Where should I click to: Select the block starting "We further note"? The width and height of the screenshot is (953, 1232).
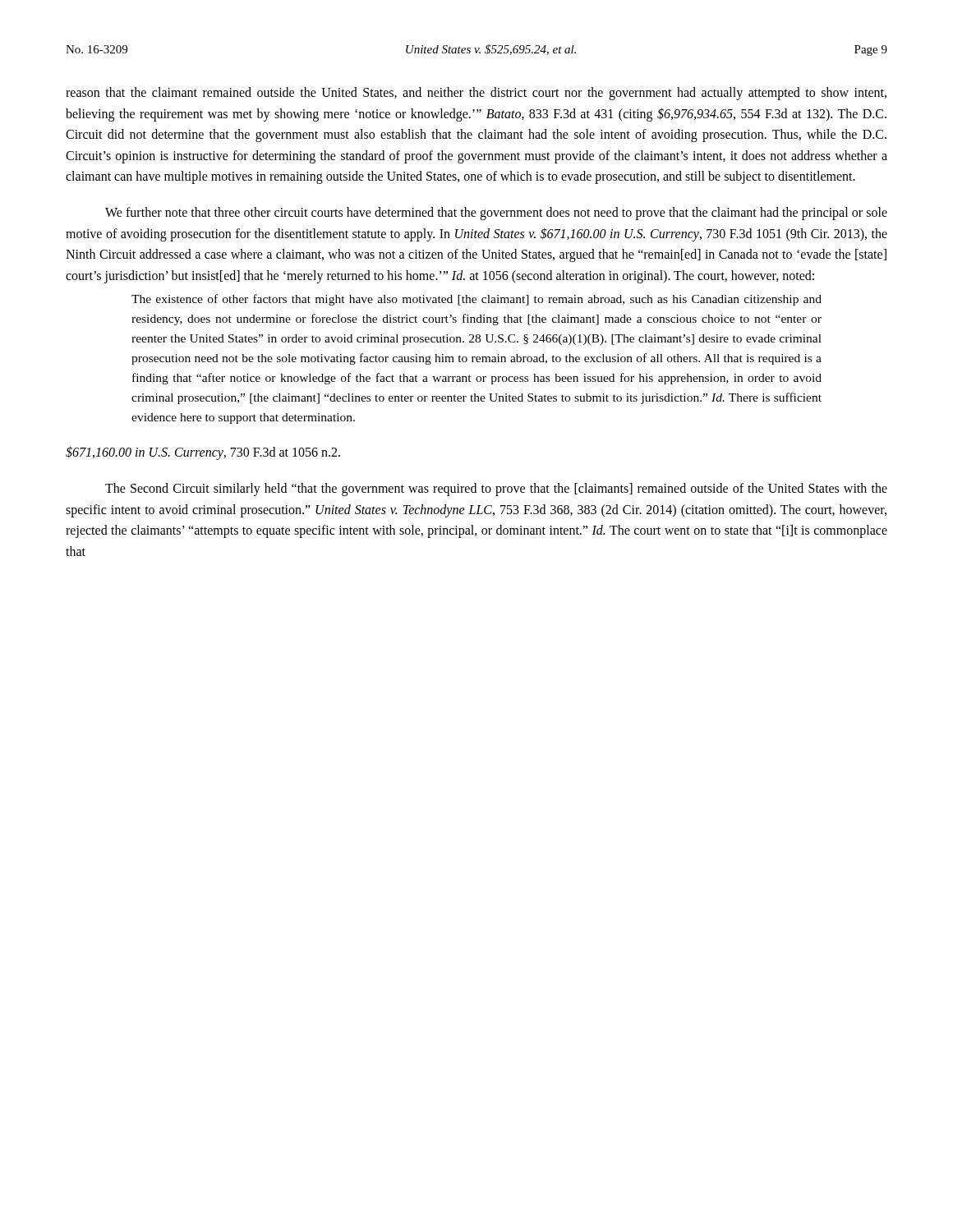click(476, 244)
